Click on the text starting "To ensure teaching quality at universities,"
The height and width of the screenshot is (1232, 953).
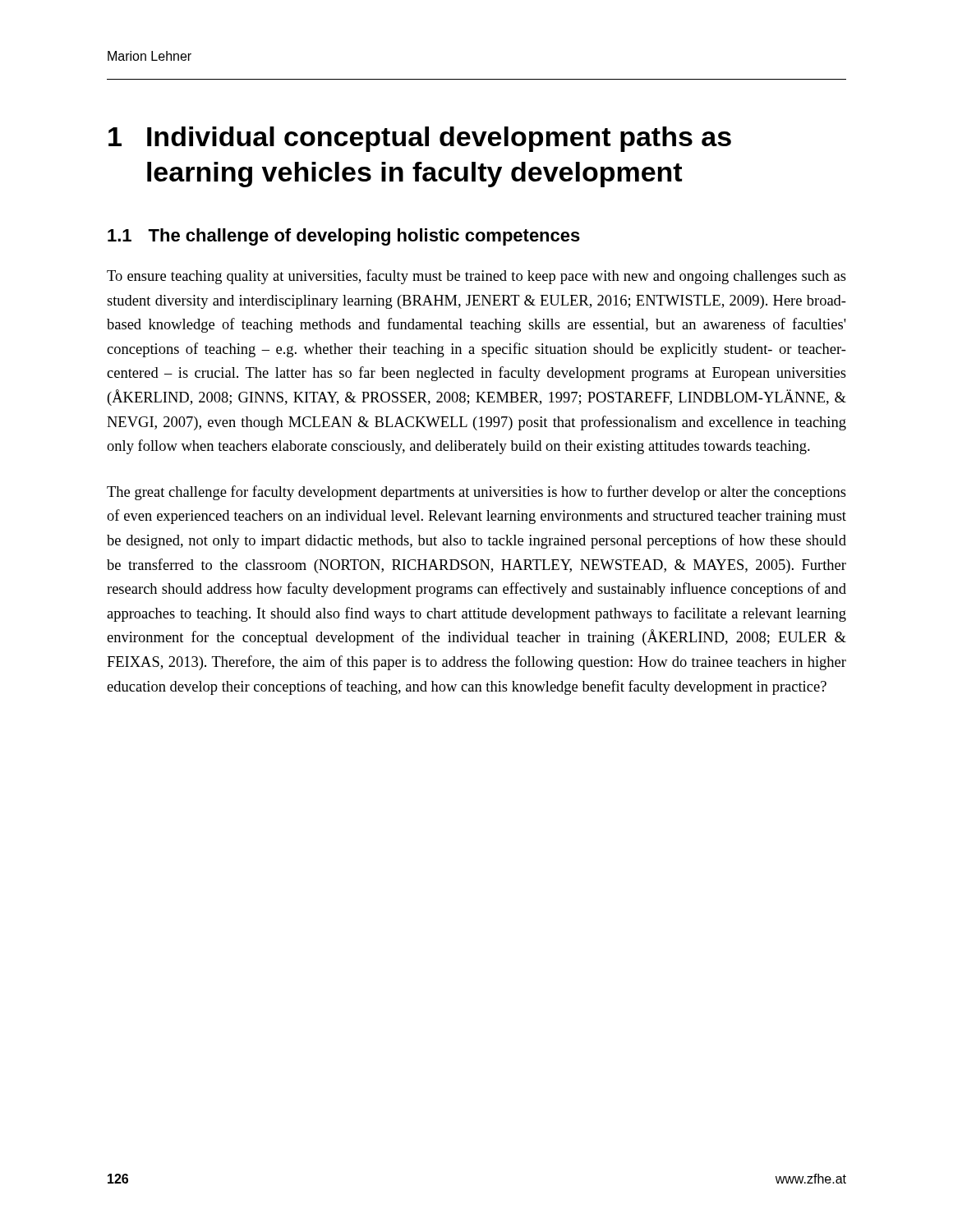(476, 361)
